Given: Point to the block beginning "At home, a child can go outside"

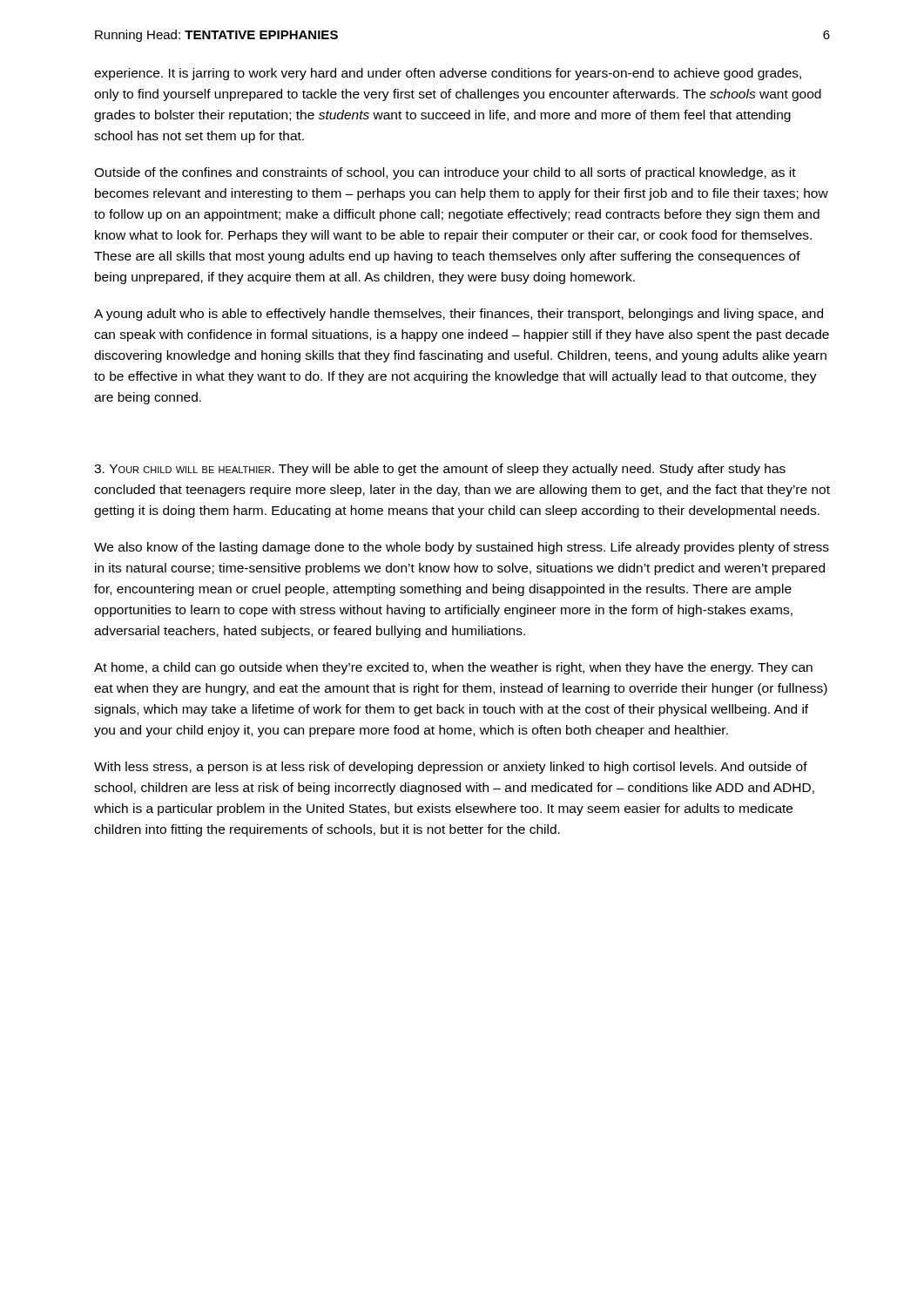Looking at the screenshot, I should pos(462,699).
